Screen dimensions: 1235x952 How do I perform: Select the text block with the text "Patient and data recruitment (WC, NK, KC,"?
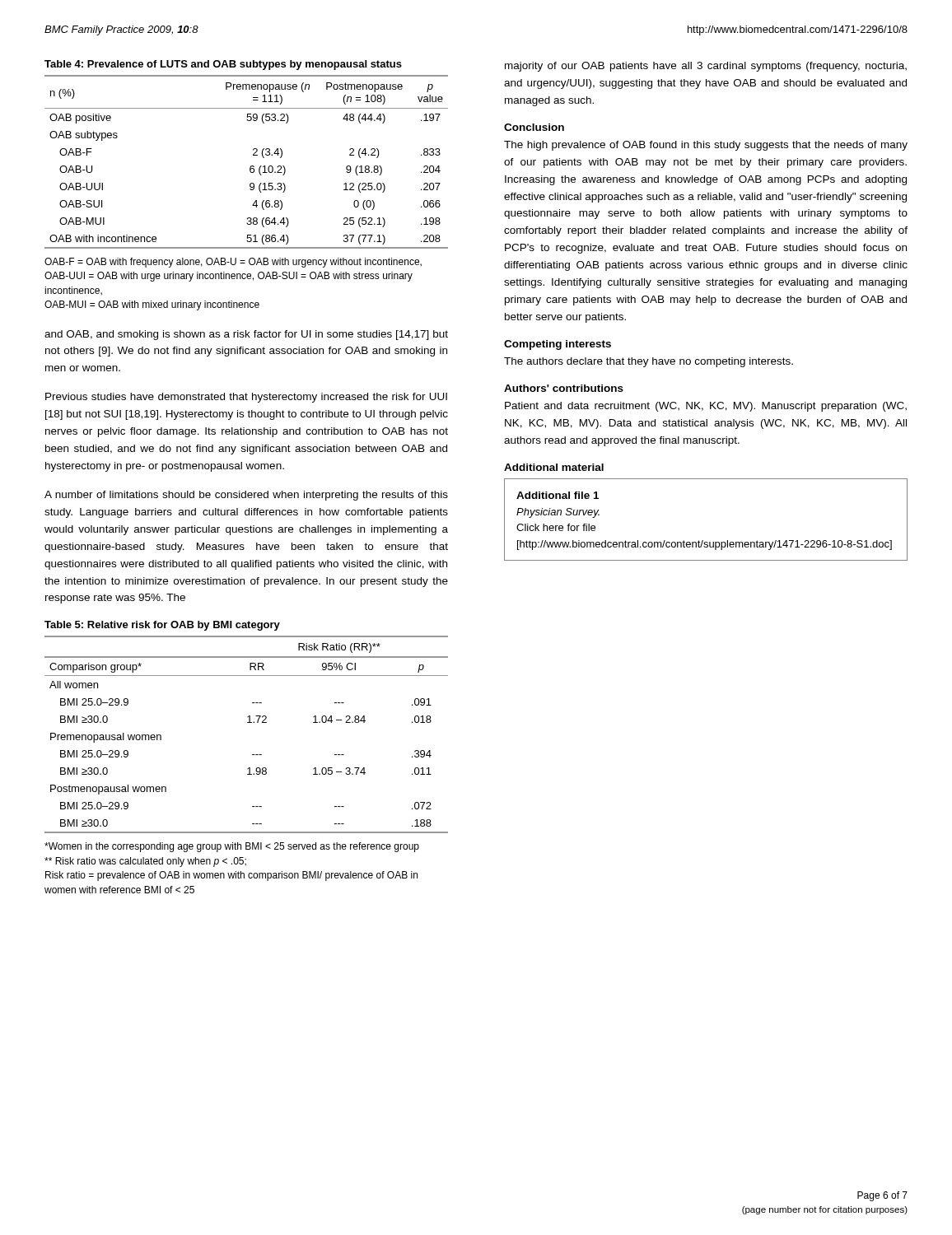pos(706,423)
